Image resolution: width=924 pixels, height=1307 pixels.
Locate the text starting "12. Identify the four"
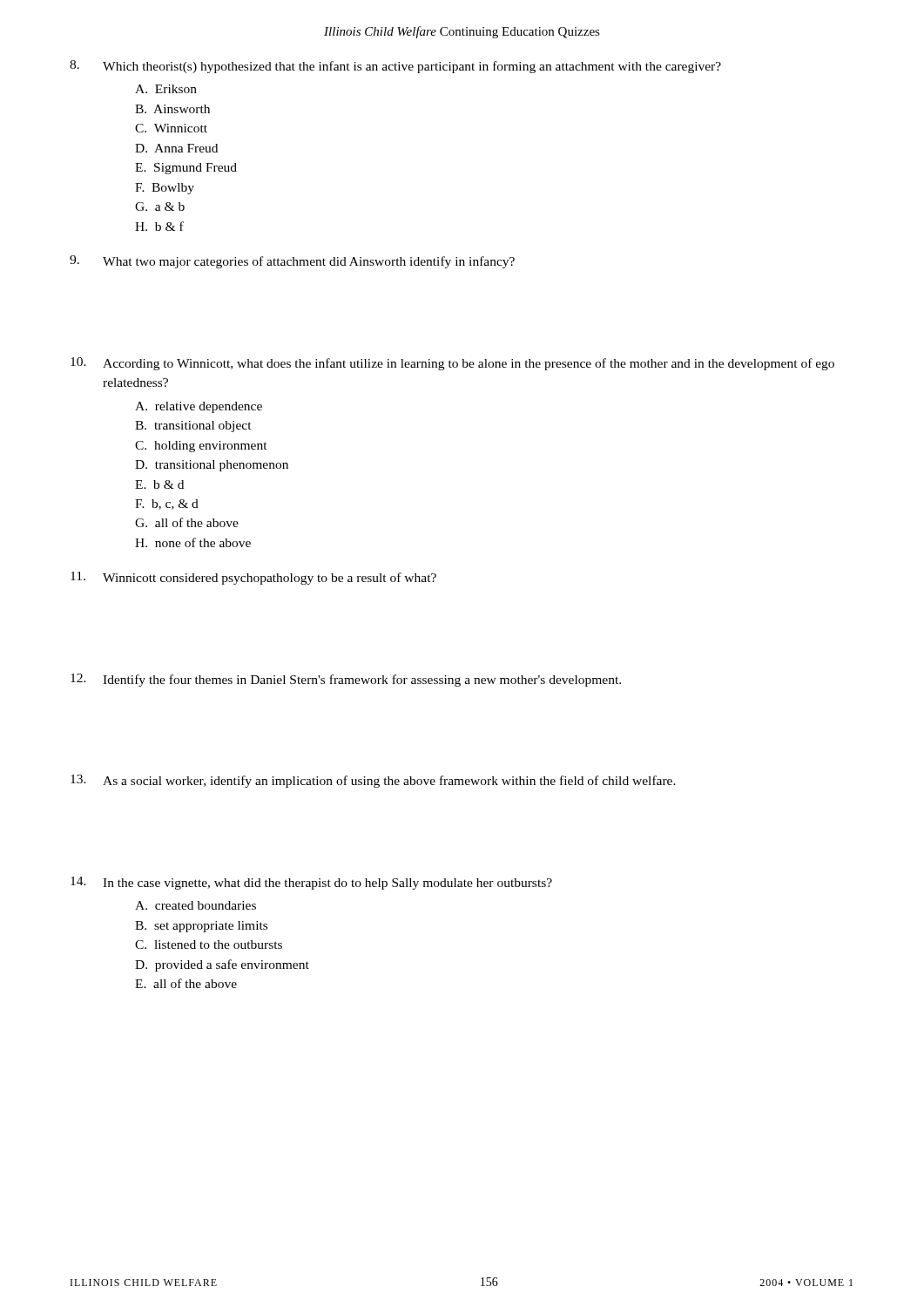click(x=346, y=680)
